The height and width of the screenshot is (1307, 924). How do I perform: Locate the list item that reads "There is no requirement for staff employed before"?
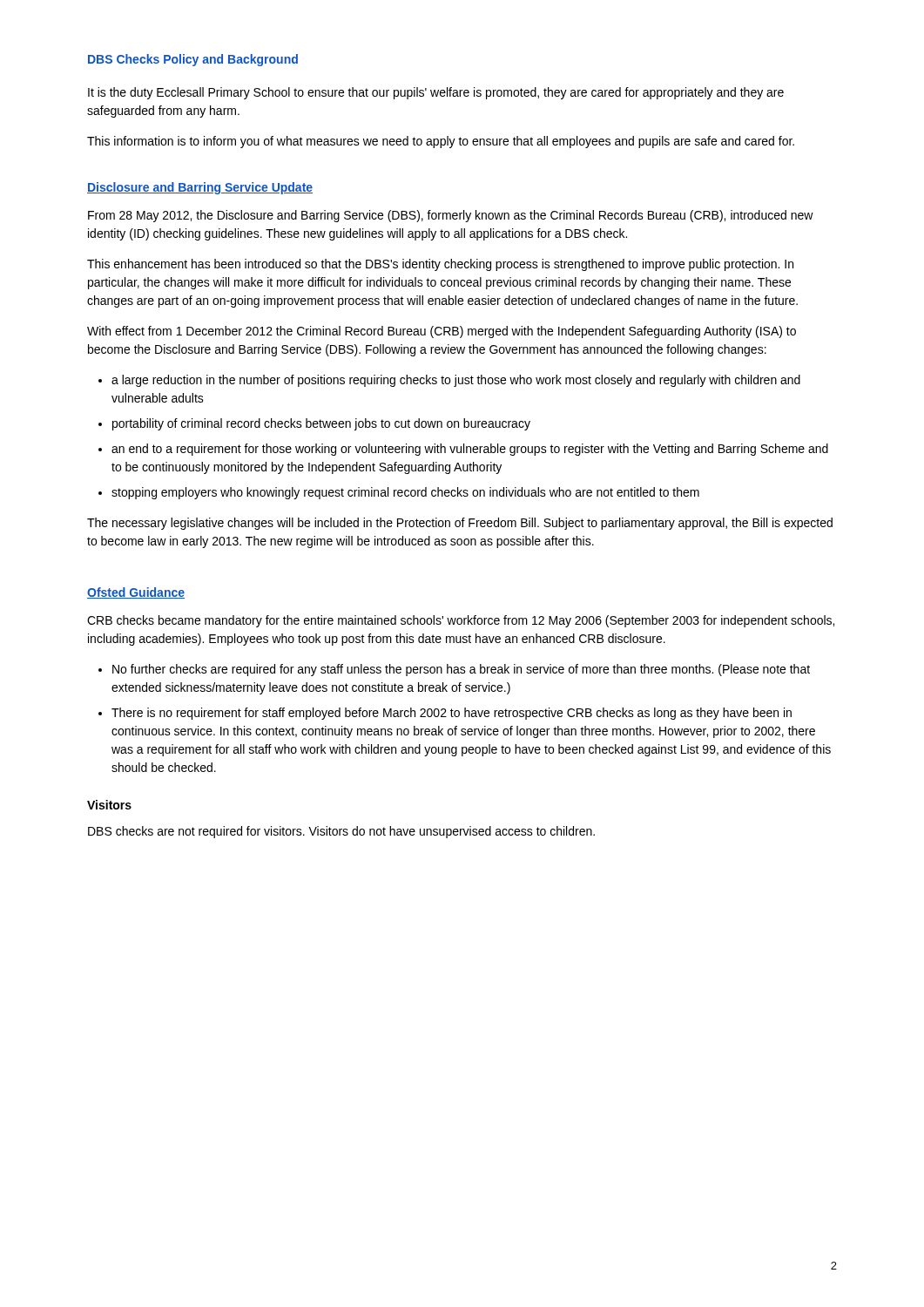click(471, 740)
